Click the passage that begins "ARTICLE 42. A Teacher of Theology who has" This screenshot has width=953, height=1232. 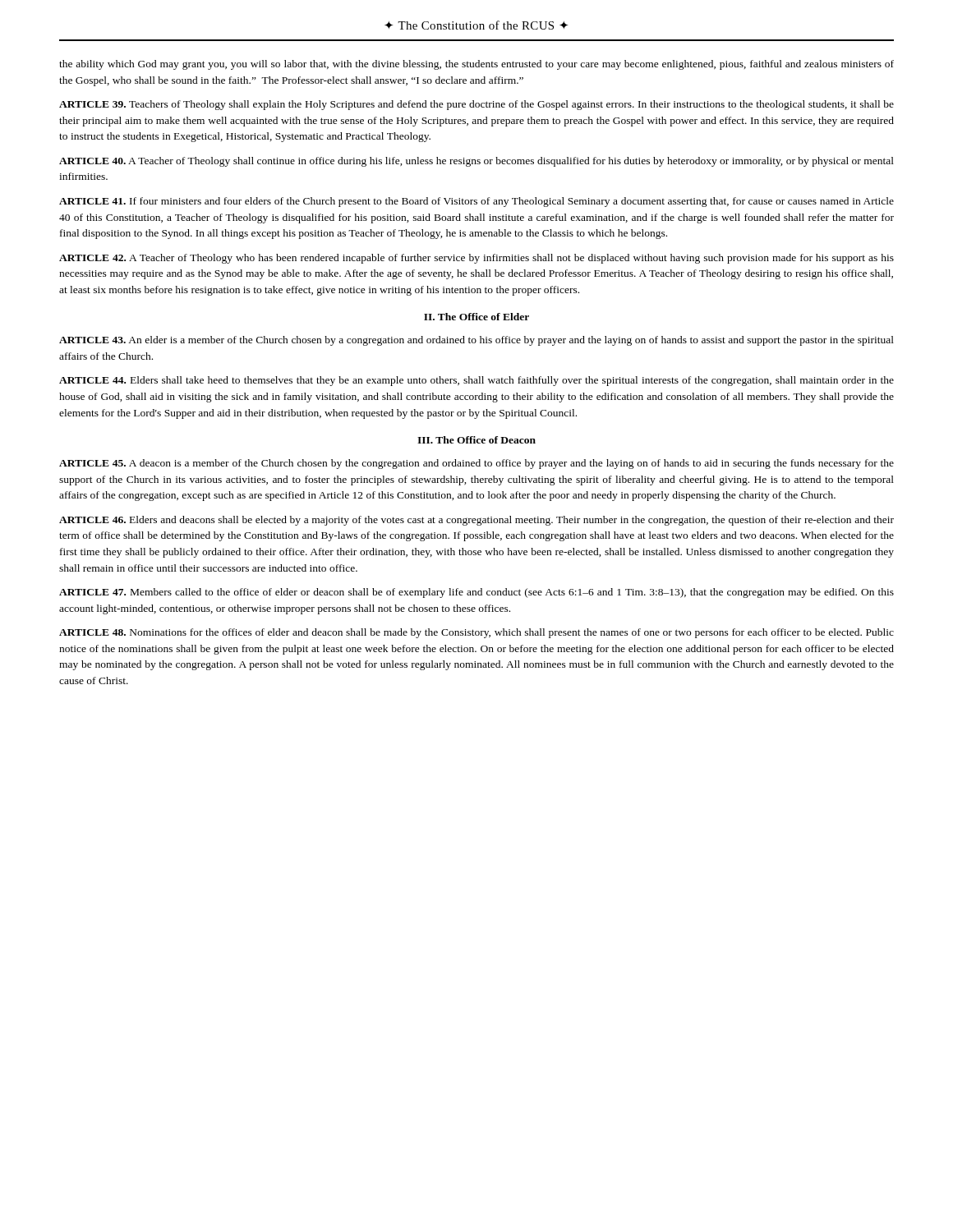(476, 273)
